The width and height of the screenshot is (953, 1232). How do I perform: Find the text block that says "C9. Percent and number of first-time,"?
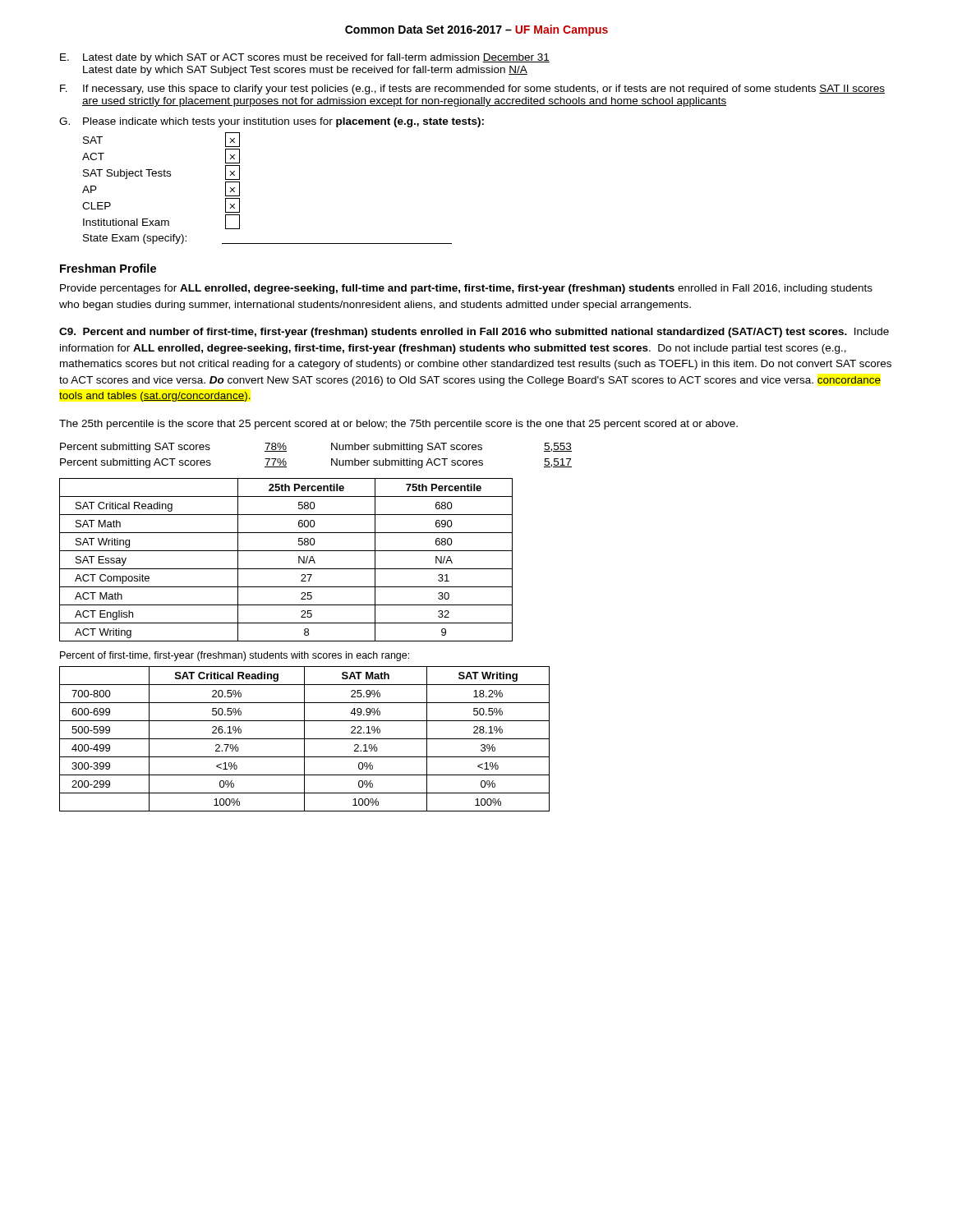[475, 364]
